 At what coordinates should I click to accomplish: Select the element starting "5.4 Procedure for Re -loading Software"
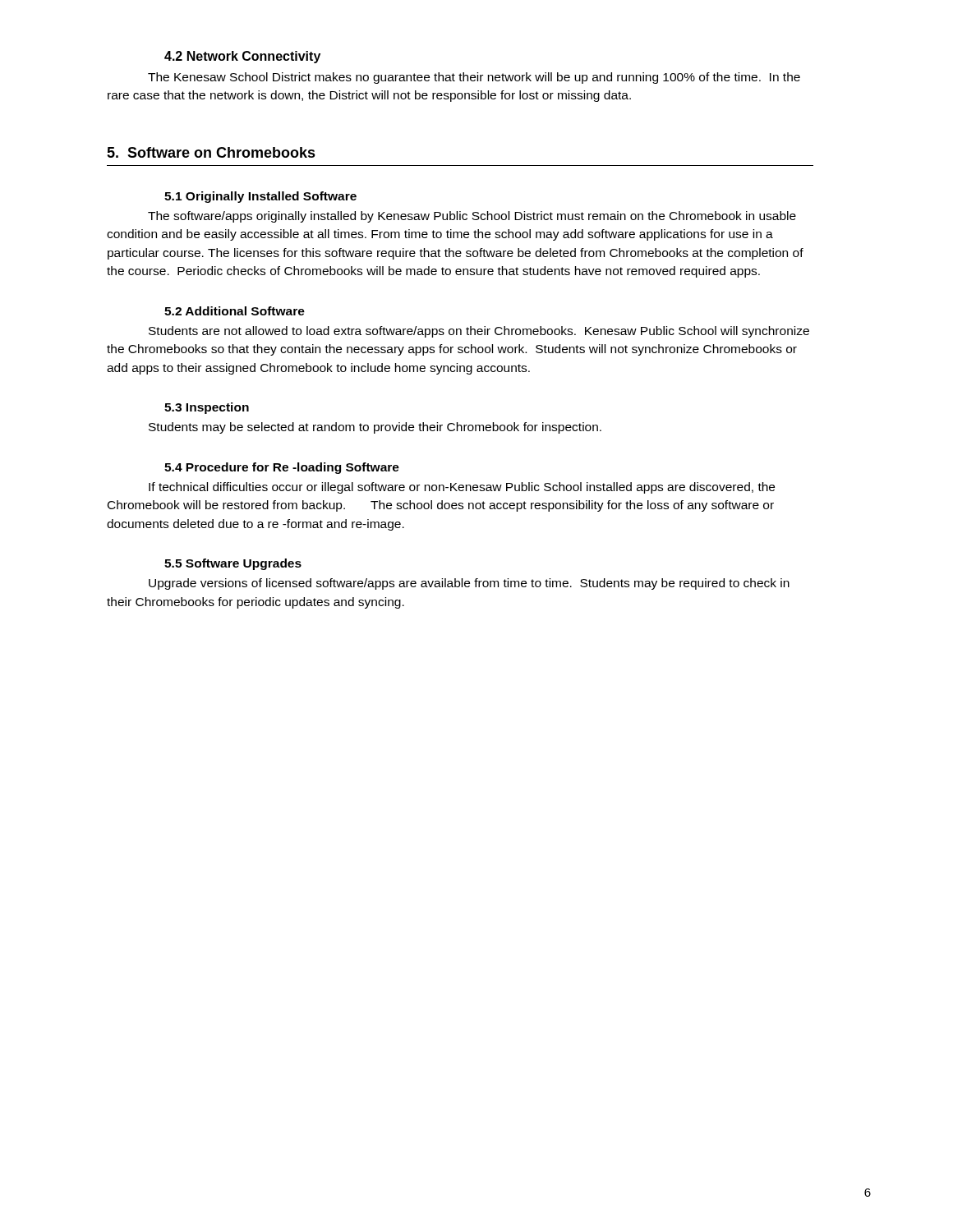[x=282, y=467]
